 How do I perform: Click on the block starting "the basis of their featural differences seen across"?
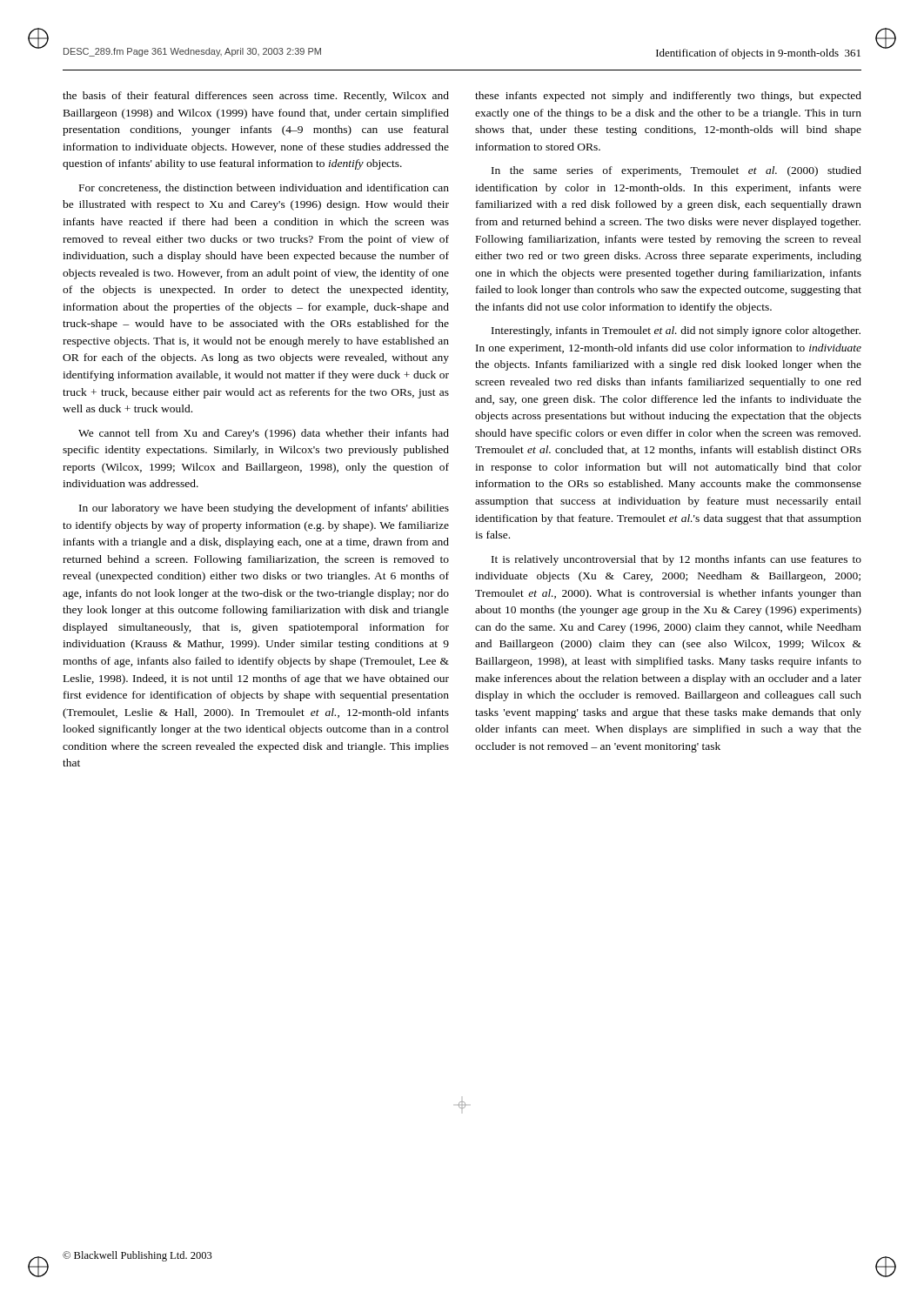(x=256, y=429)
